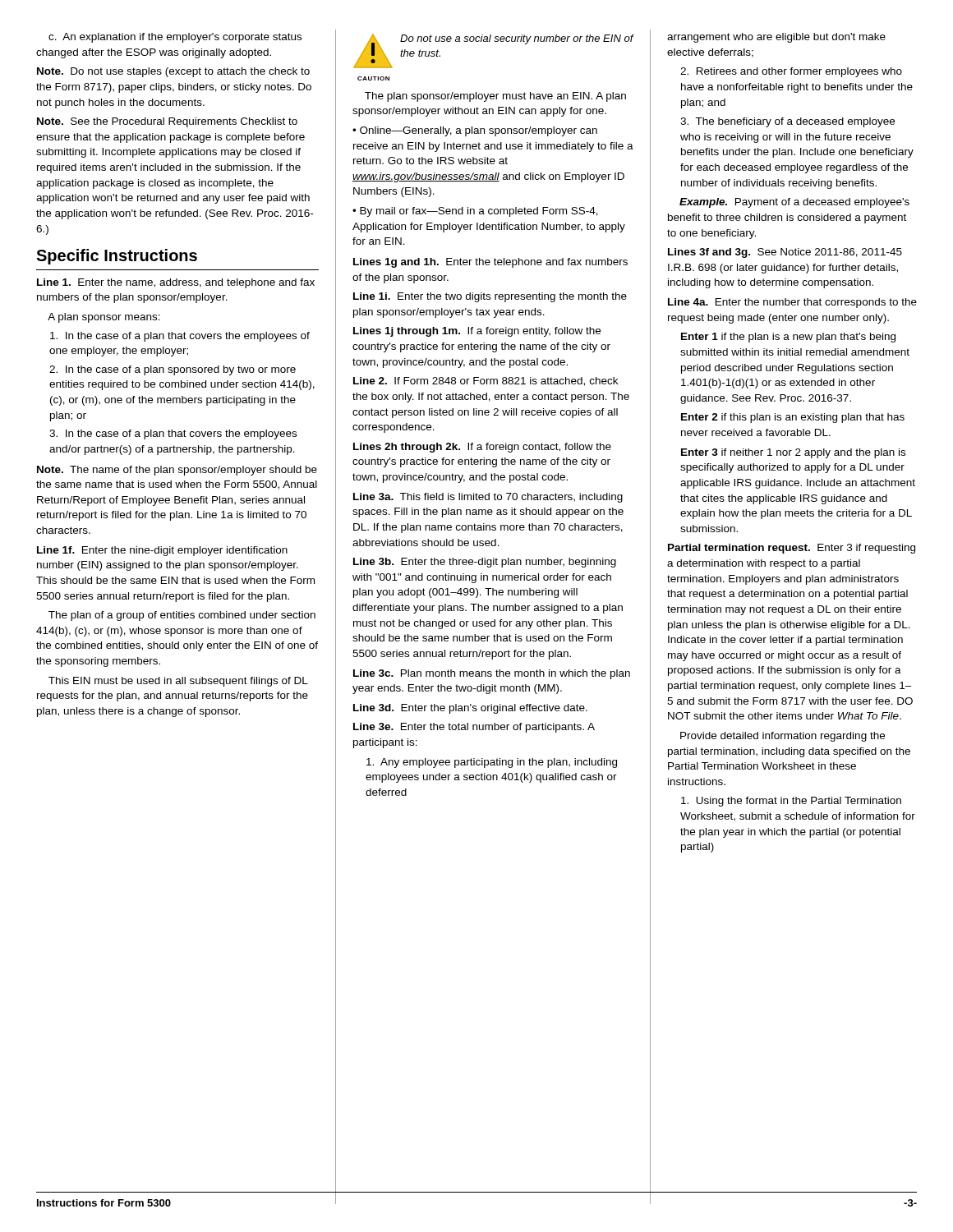Select the text starting "• By mail or"
Image resolution: width=953 pixels, height=1232 pixels.
point(489,226)
